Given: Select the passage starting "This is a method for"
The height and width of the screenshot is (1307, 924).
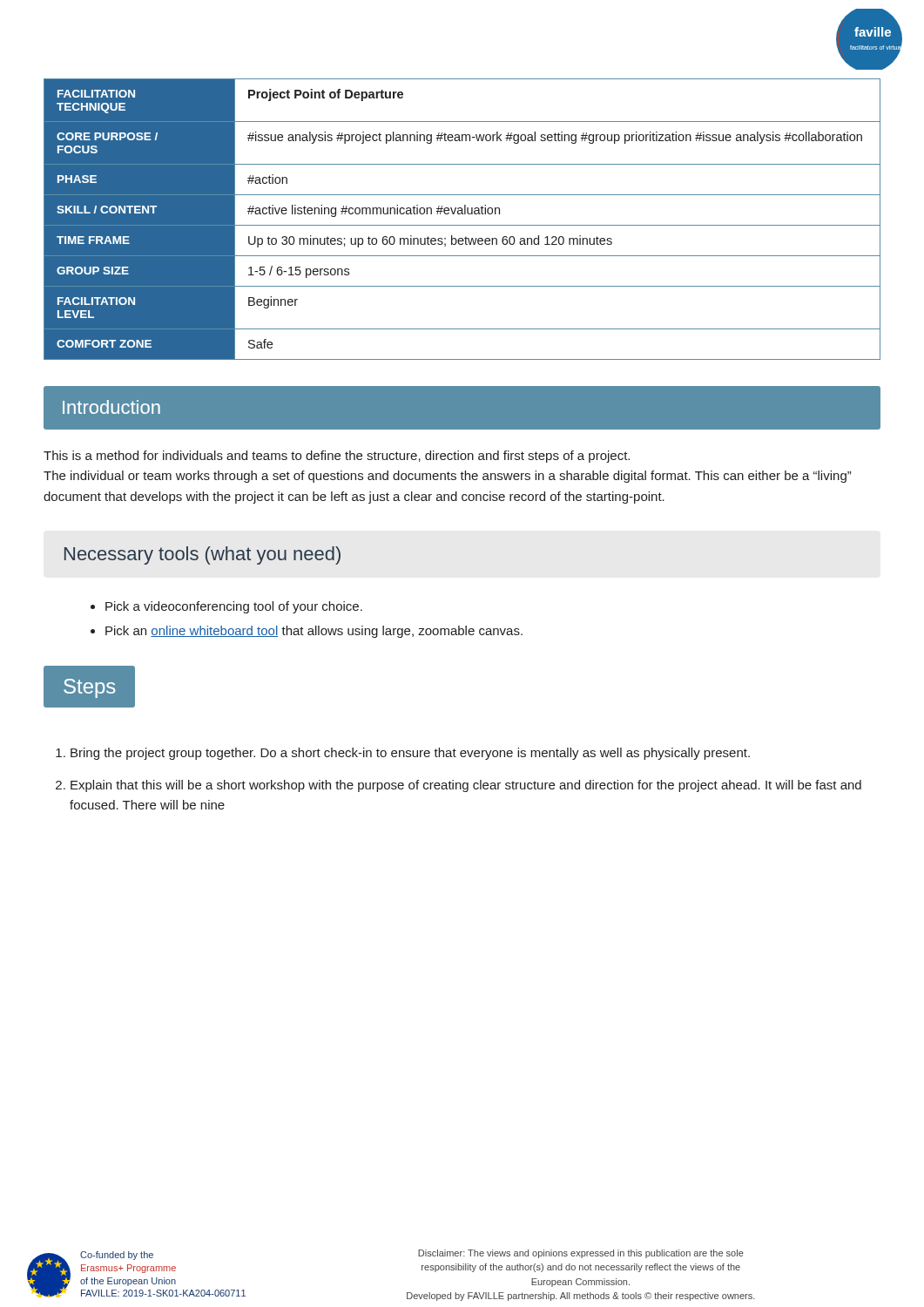Looking at the screenshot, I should [447, 476].
